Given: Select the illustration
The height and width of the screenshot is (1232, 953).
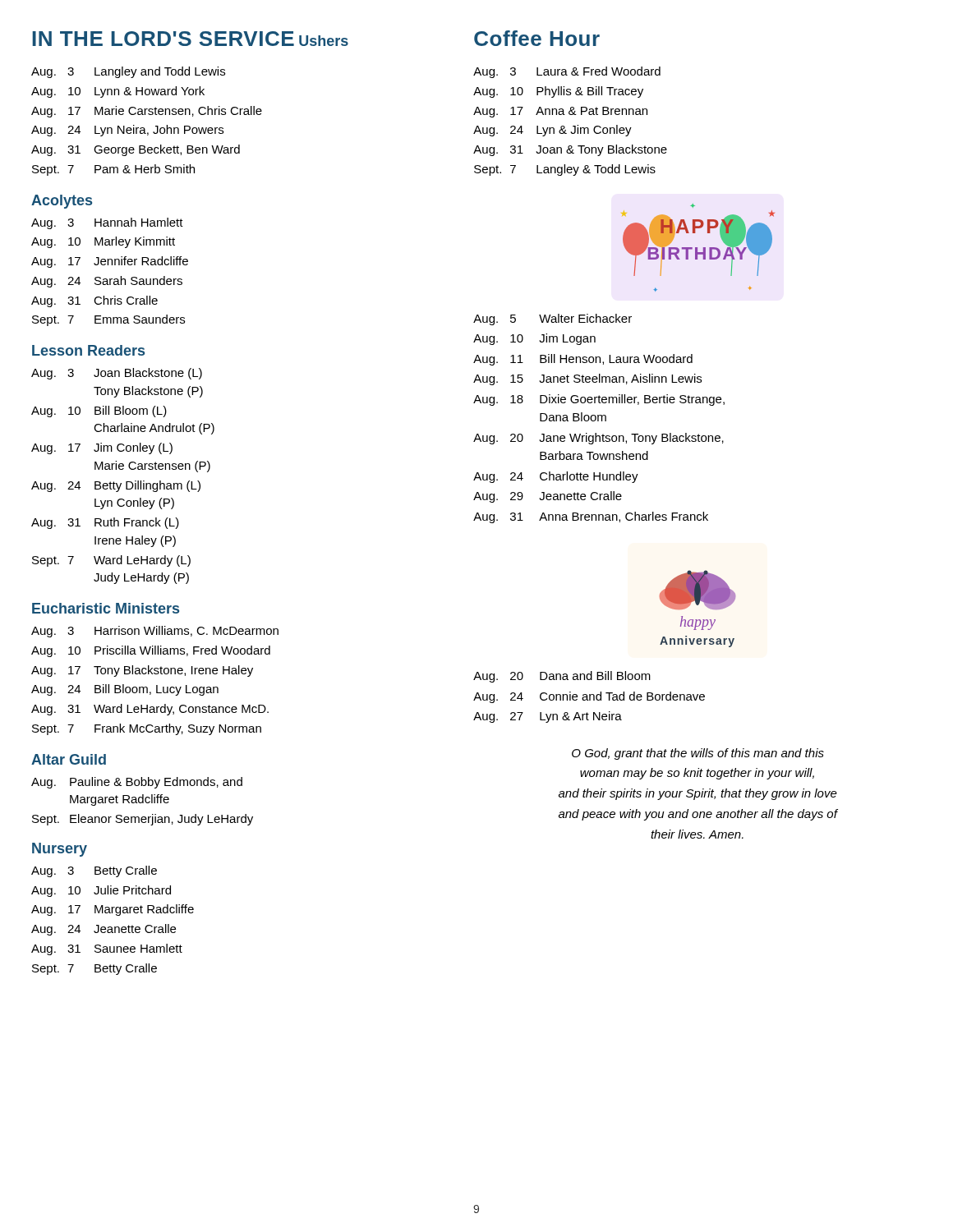Looking at the screenshot, I should click(x=698, y=600).
